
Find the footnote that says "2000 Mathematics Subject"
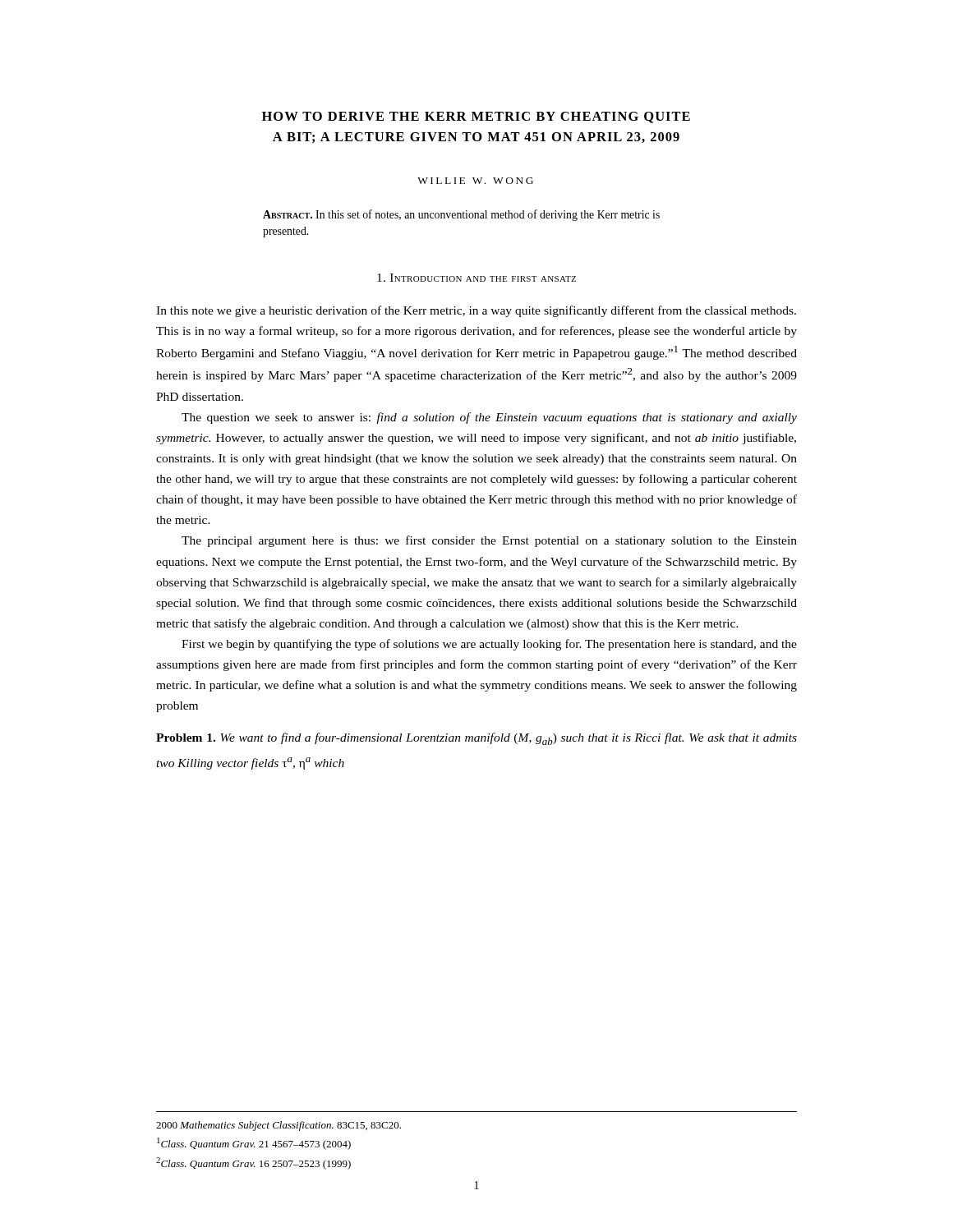pos(279,1125)
